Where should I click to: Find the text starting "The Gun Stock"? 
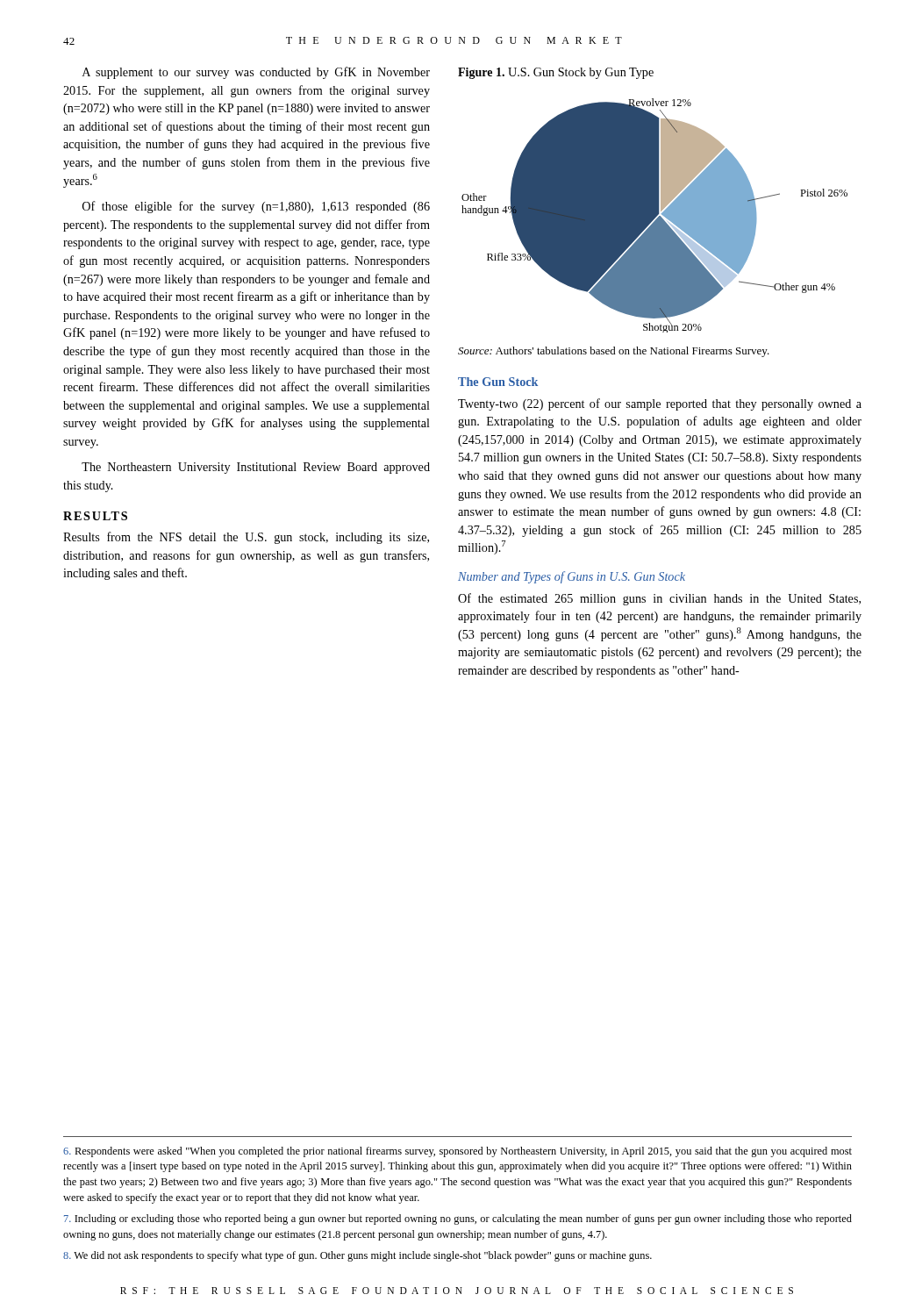point(498,382)
